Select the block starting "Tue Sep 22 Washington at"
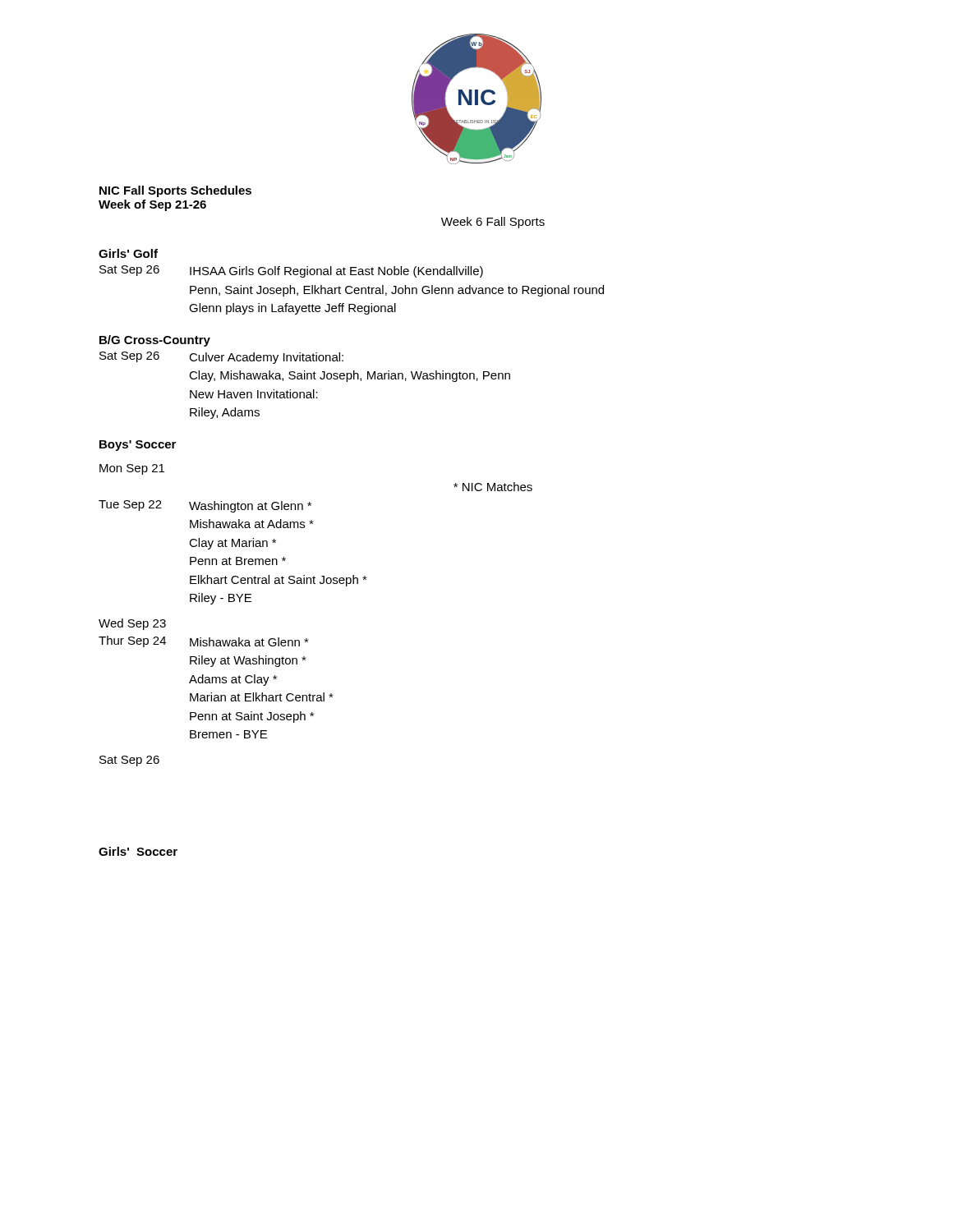953x1232 pixels. coord(205,506)
